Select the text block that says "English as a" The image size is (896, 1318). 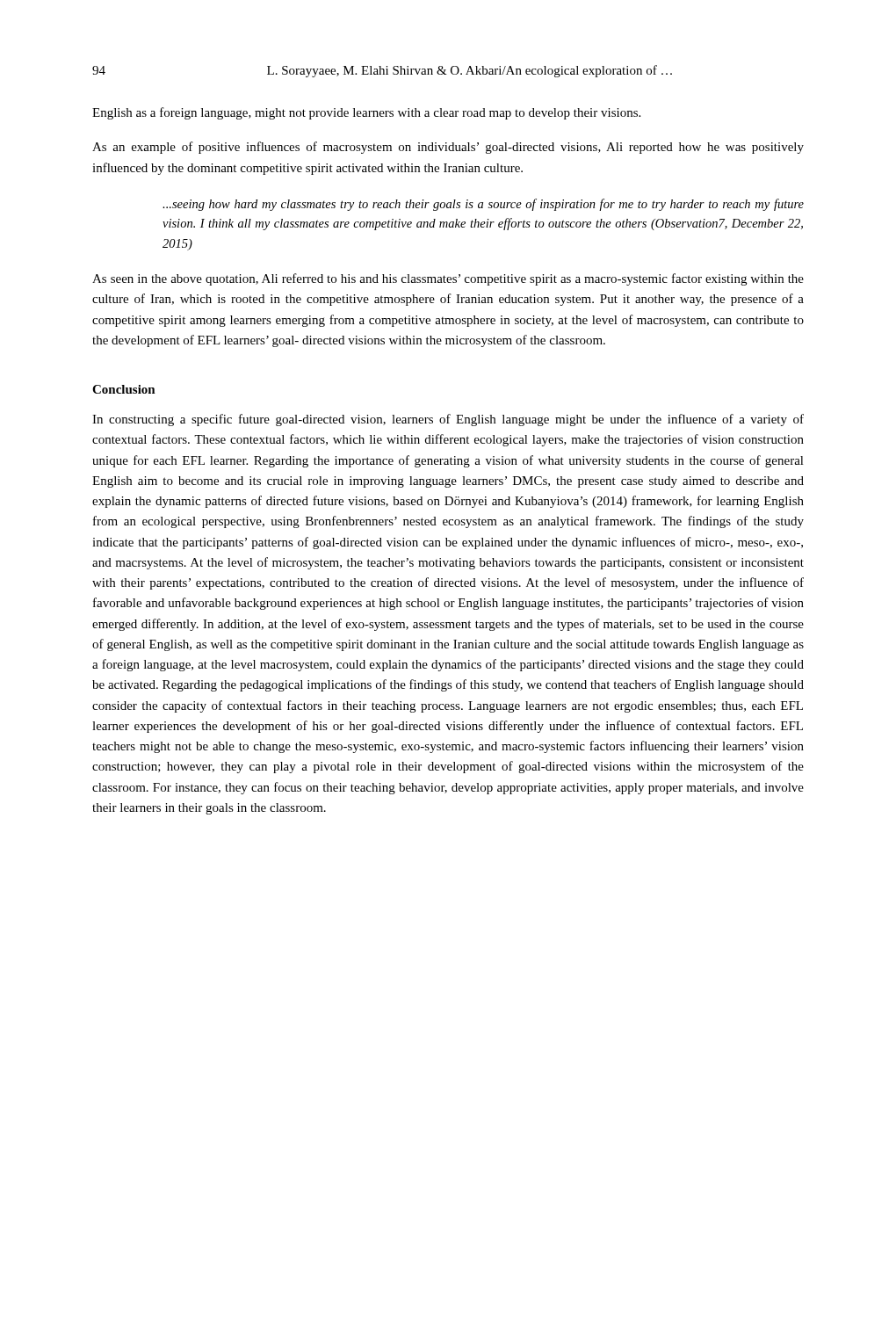367,112
